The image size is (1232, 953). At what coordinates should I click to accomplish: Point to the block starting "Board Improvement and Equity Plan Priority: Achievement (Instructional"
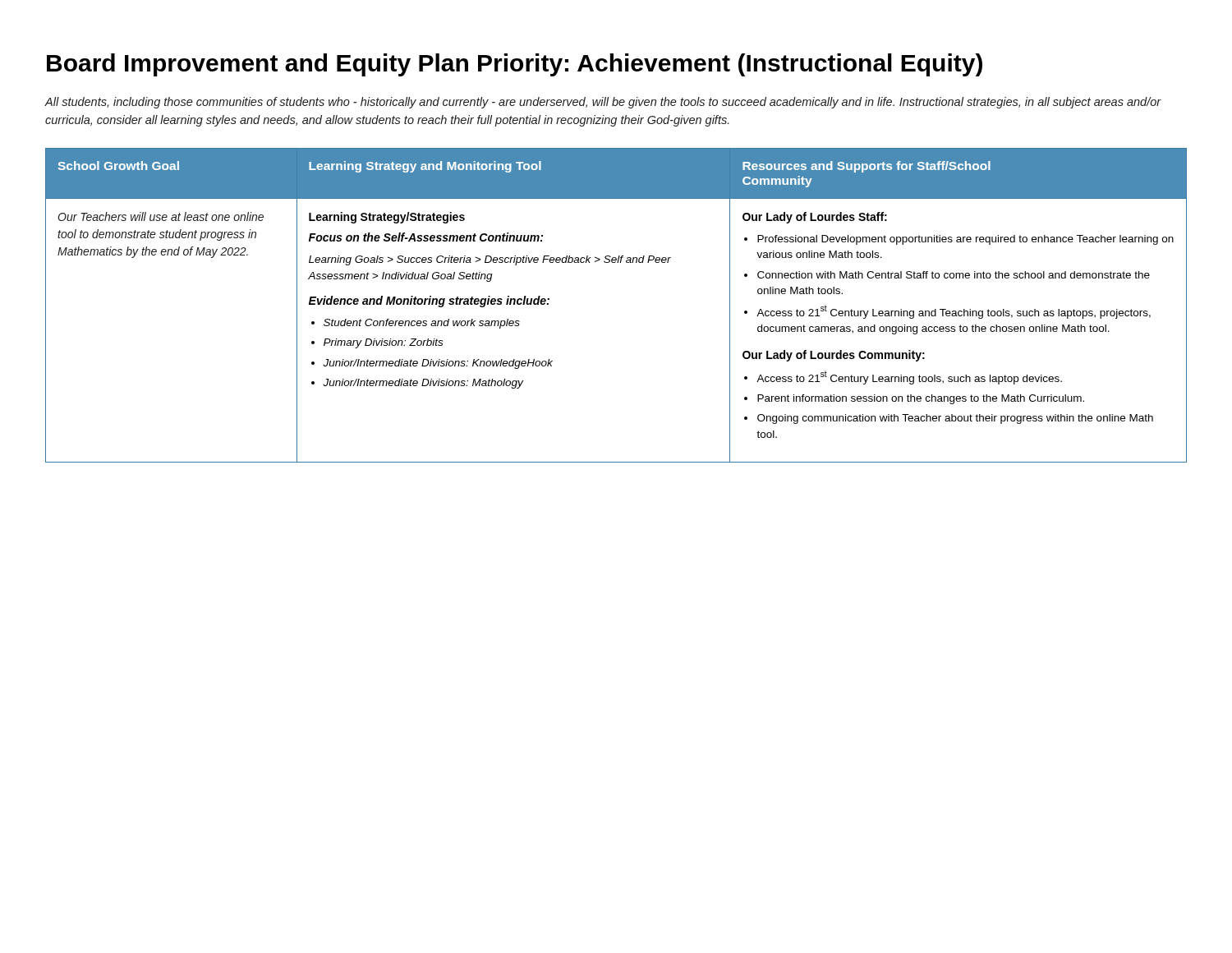616,63
